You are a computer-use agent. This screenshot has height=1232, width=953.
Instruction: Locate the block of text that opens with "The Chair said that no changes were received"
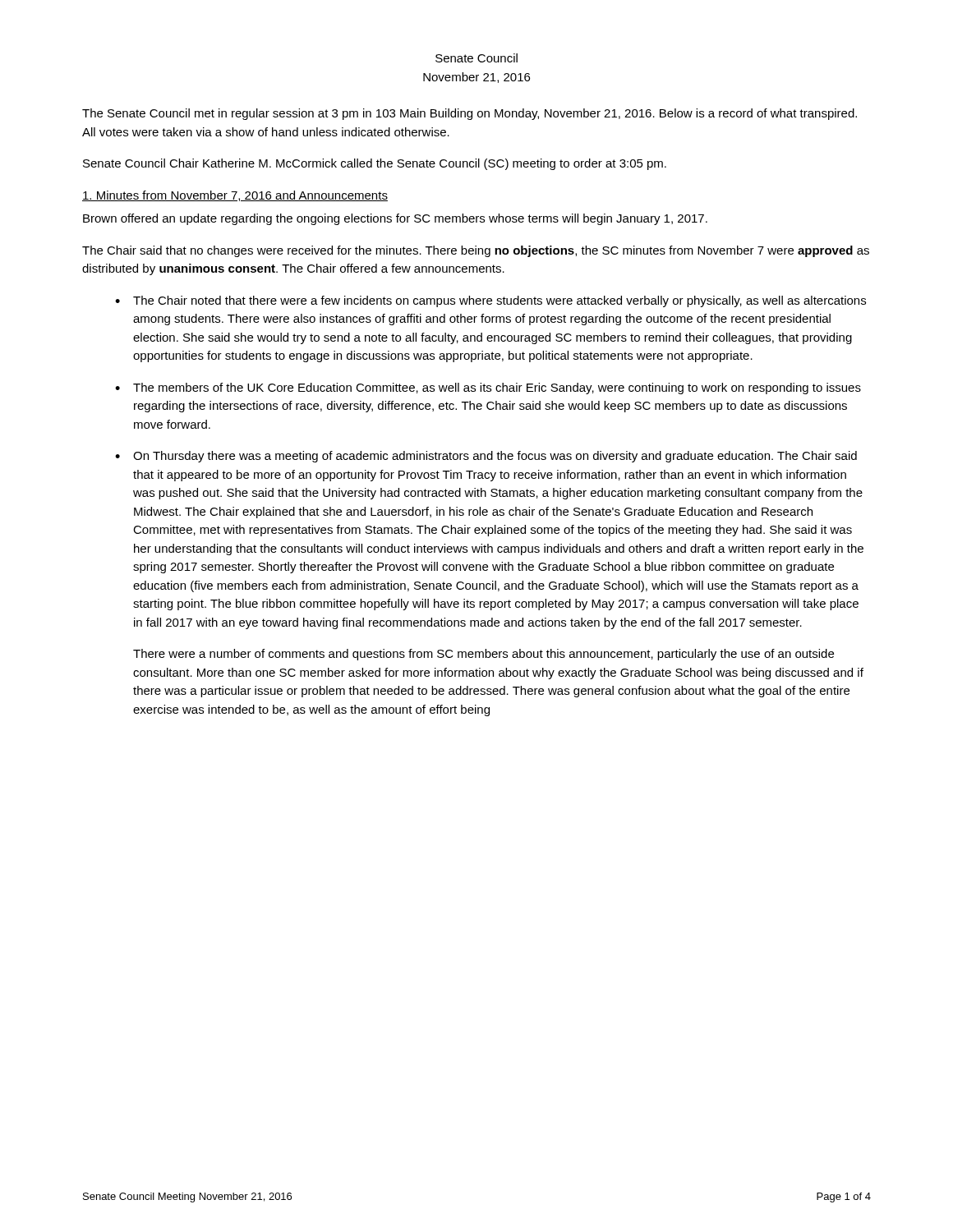click(476, 259)
